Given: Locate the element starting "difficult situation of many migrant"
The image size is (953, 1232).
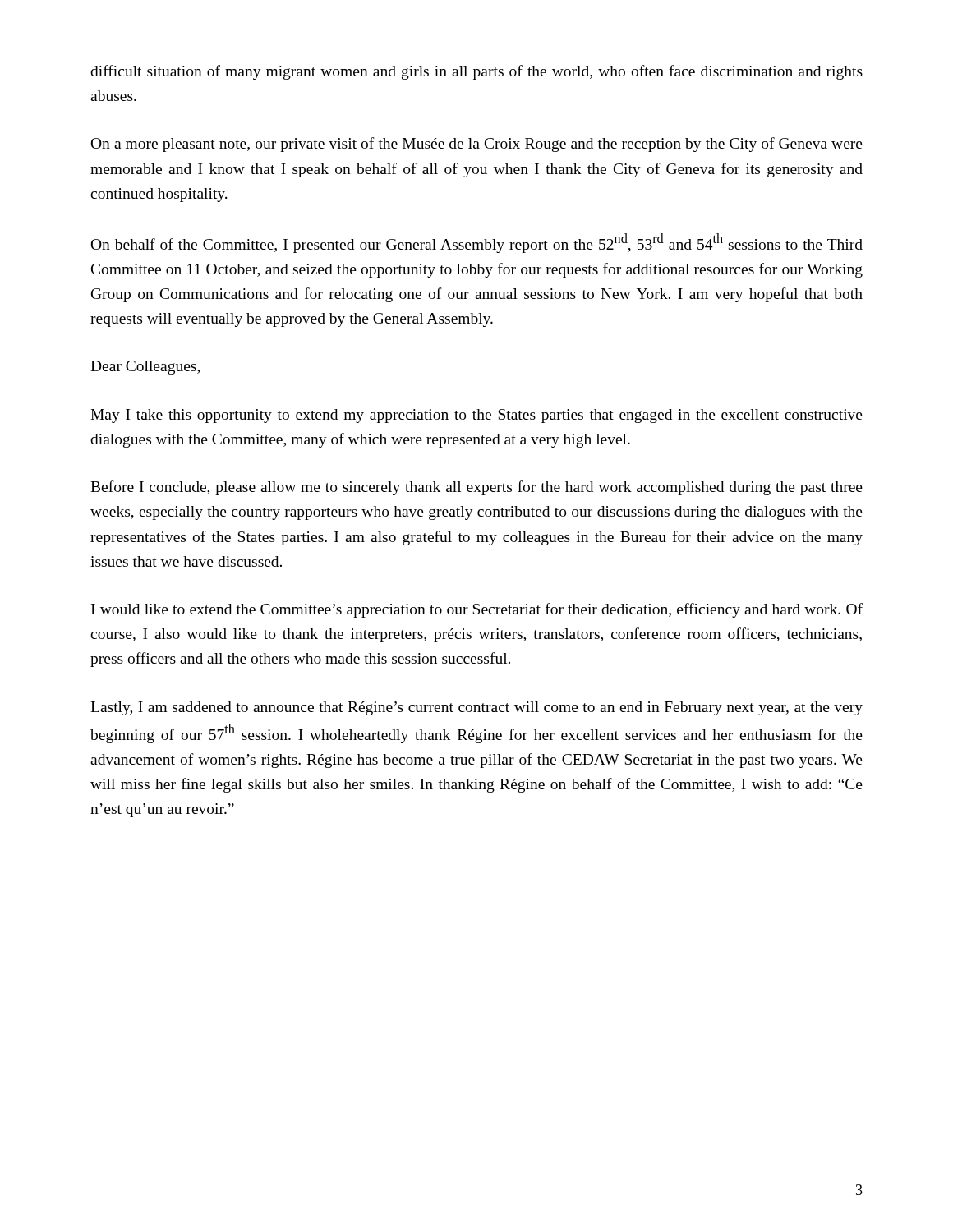Looking at the screenshot, I should pos(476,83).
